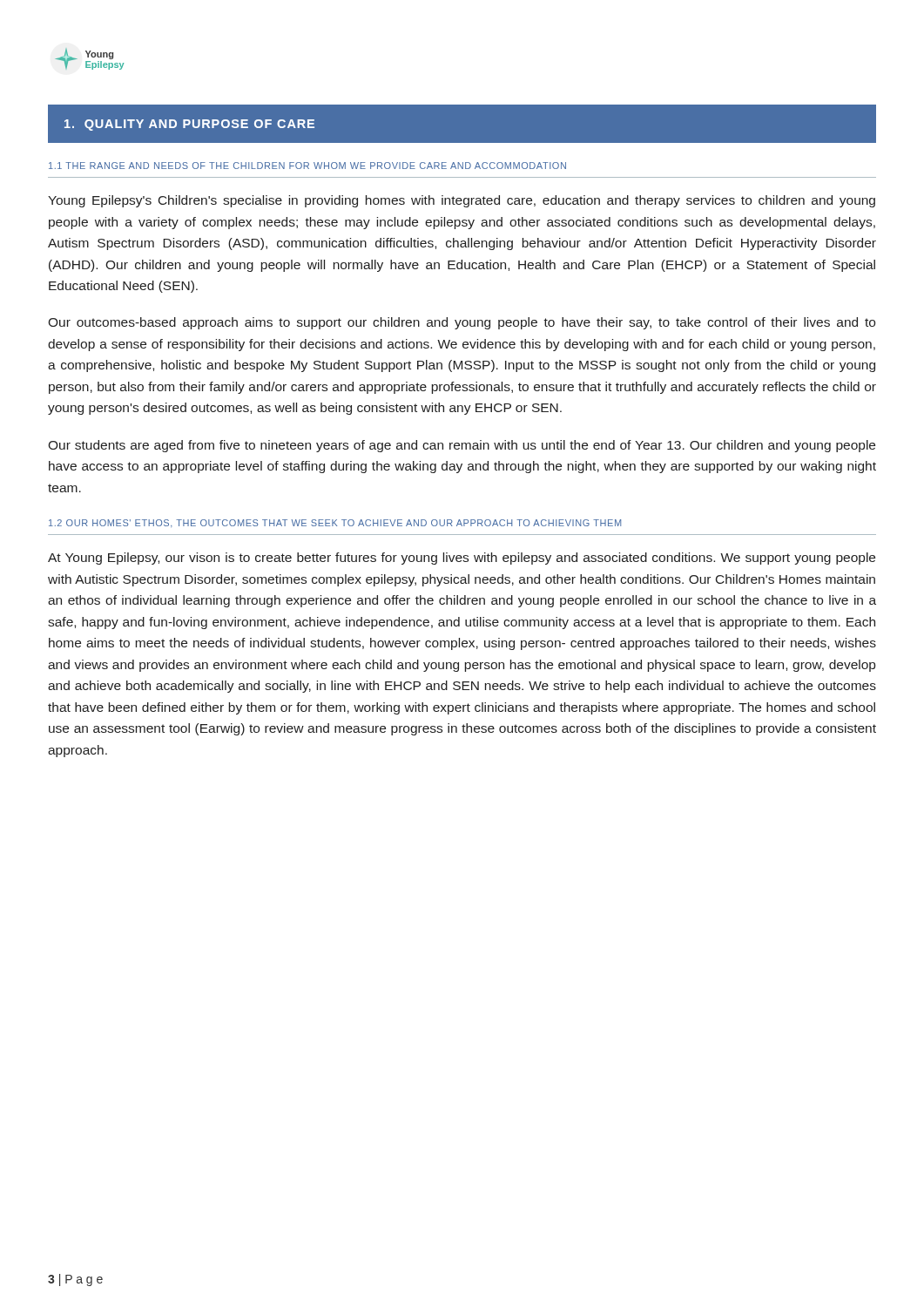Point to the element starting "Our outcomes-based approach aims to support"

coord(462,365)
